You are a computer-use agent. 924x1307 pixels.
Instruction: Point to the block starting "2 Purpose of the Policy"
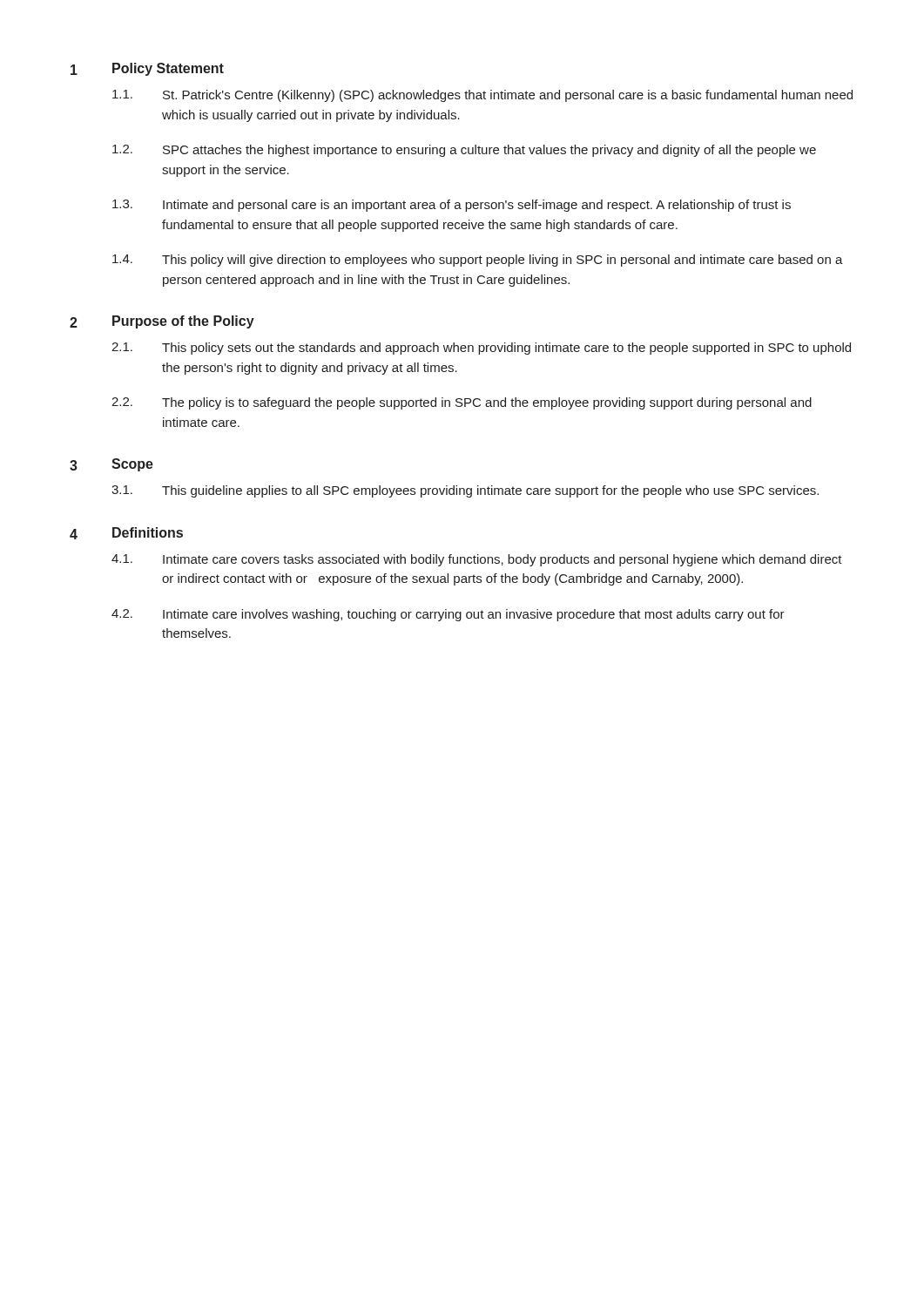point(162,322)
